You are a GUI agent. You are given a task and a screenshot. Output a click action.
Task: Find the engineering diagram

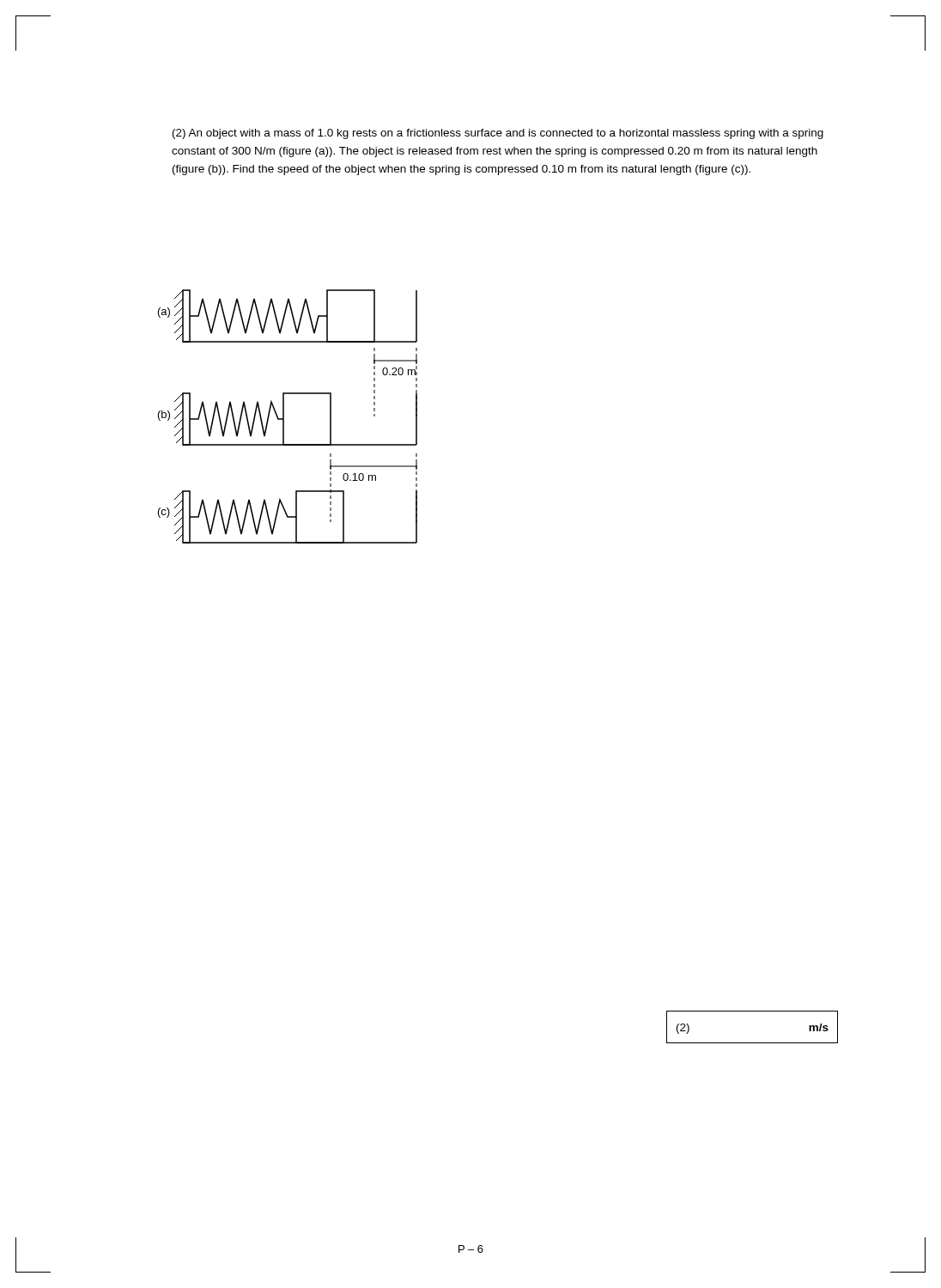(x=356, y=409)
